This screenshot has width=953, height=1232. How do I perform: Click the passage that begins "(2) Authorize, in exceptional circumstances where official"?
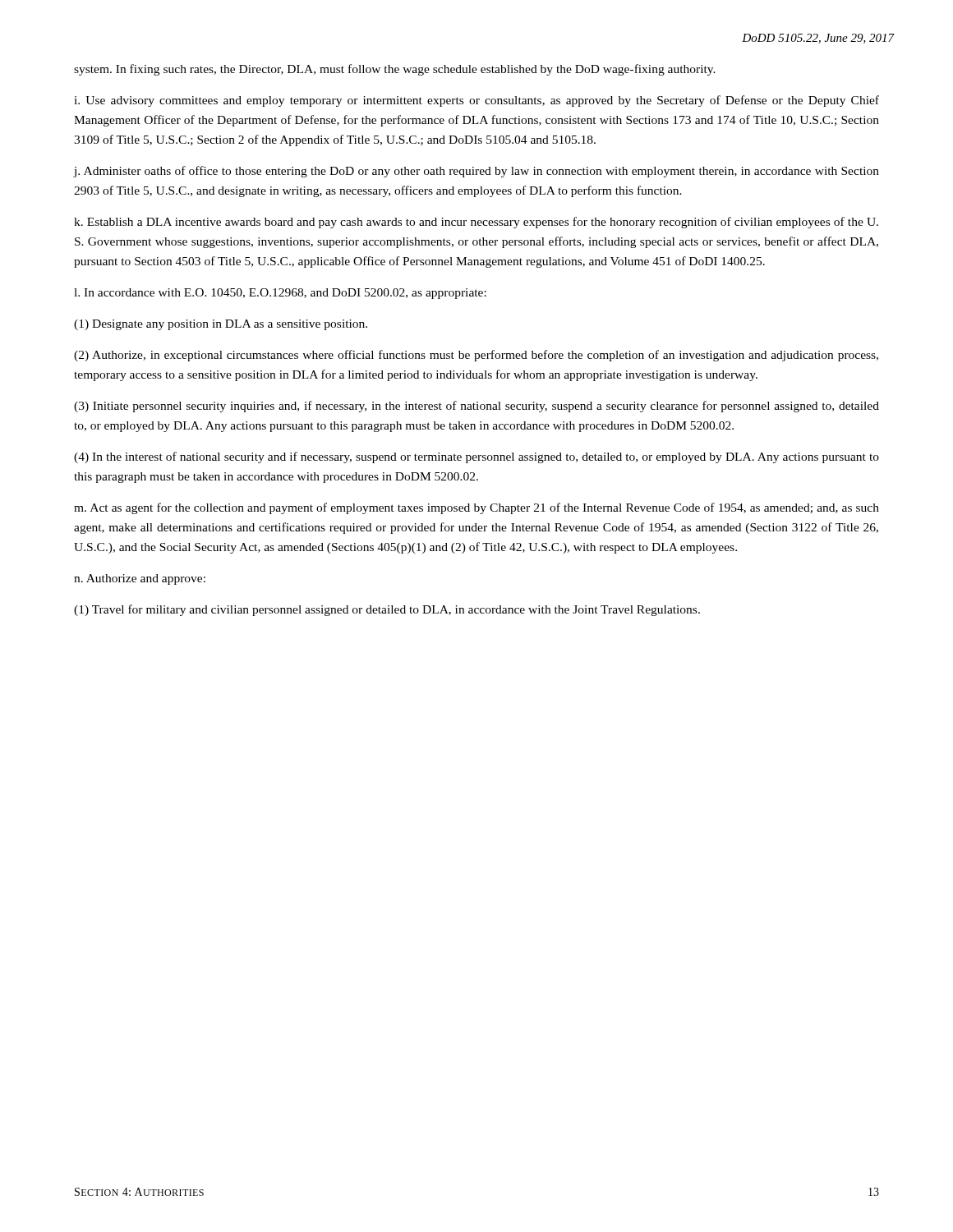[476, 365]
